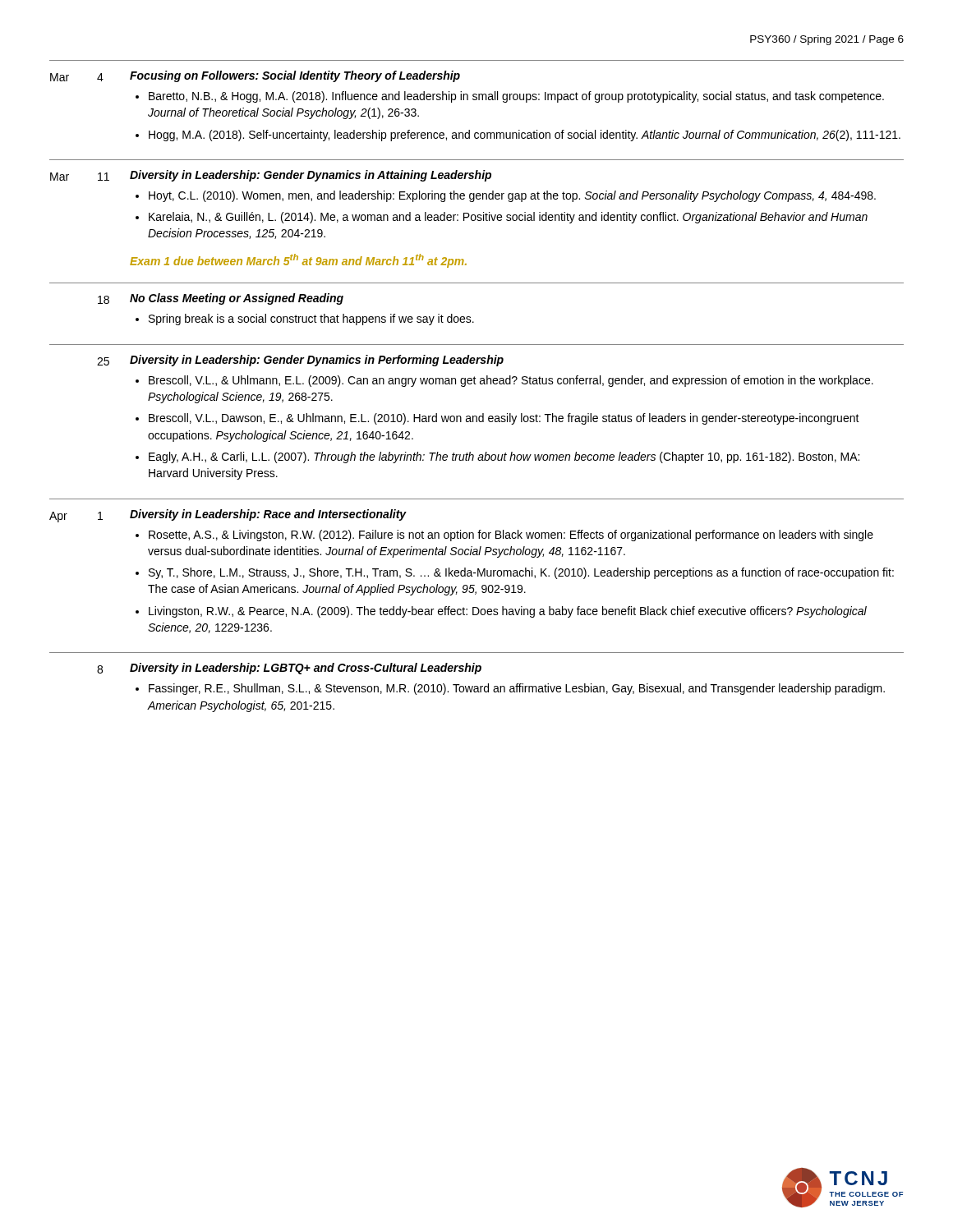Click on the list item that says "Spring break is a social construct that"

311,319
